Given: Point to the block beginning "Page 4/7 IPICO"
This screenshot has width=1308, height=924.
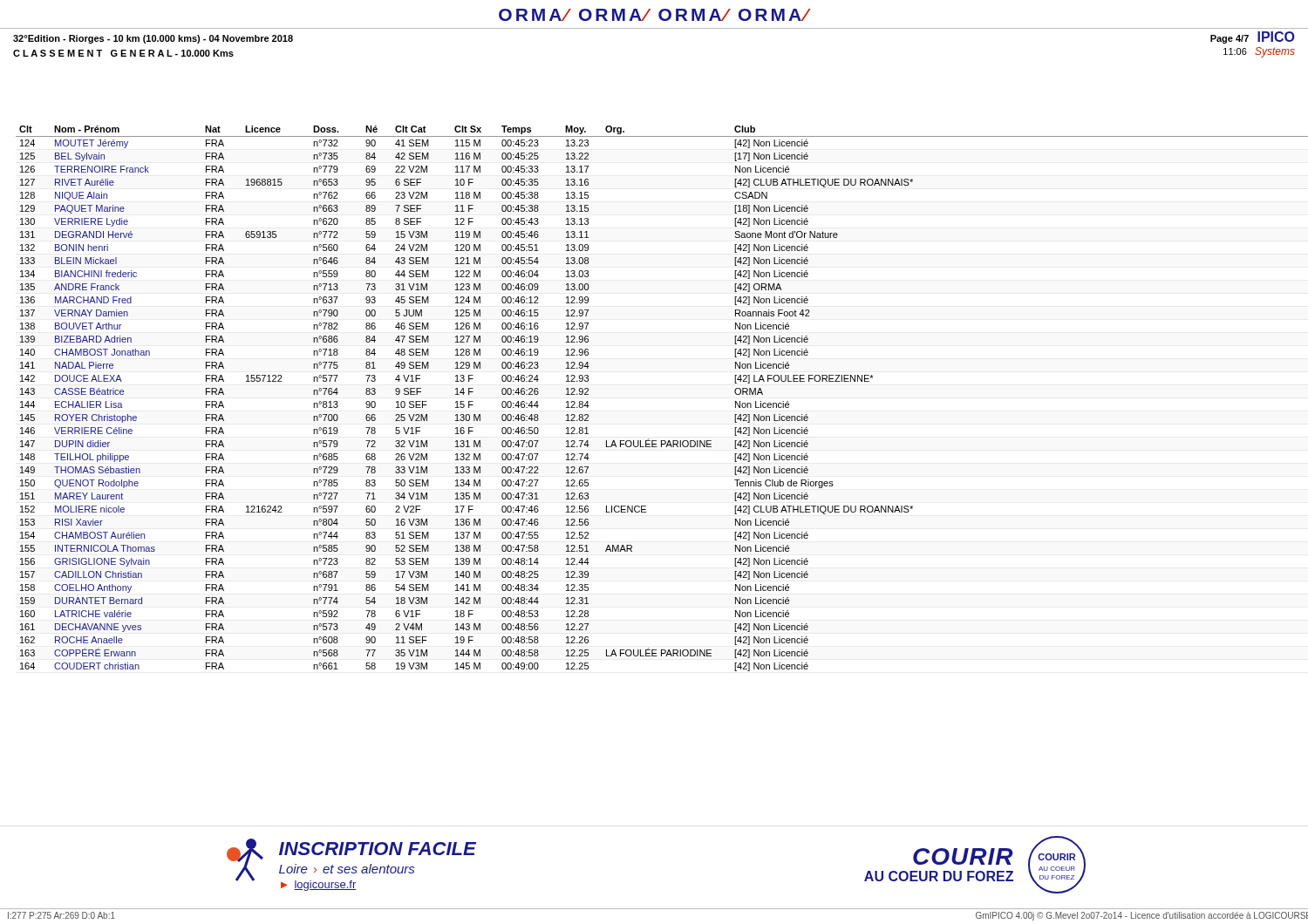Looking at the screenshot, I should (x=1252, y=44).
